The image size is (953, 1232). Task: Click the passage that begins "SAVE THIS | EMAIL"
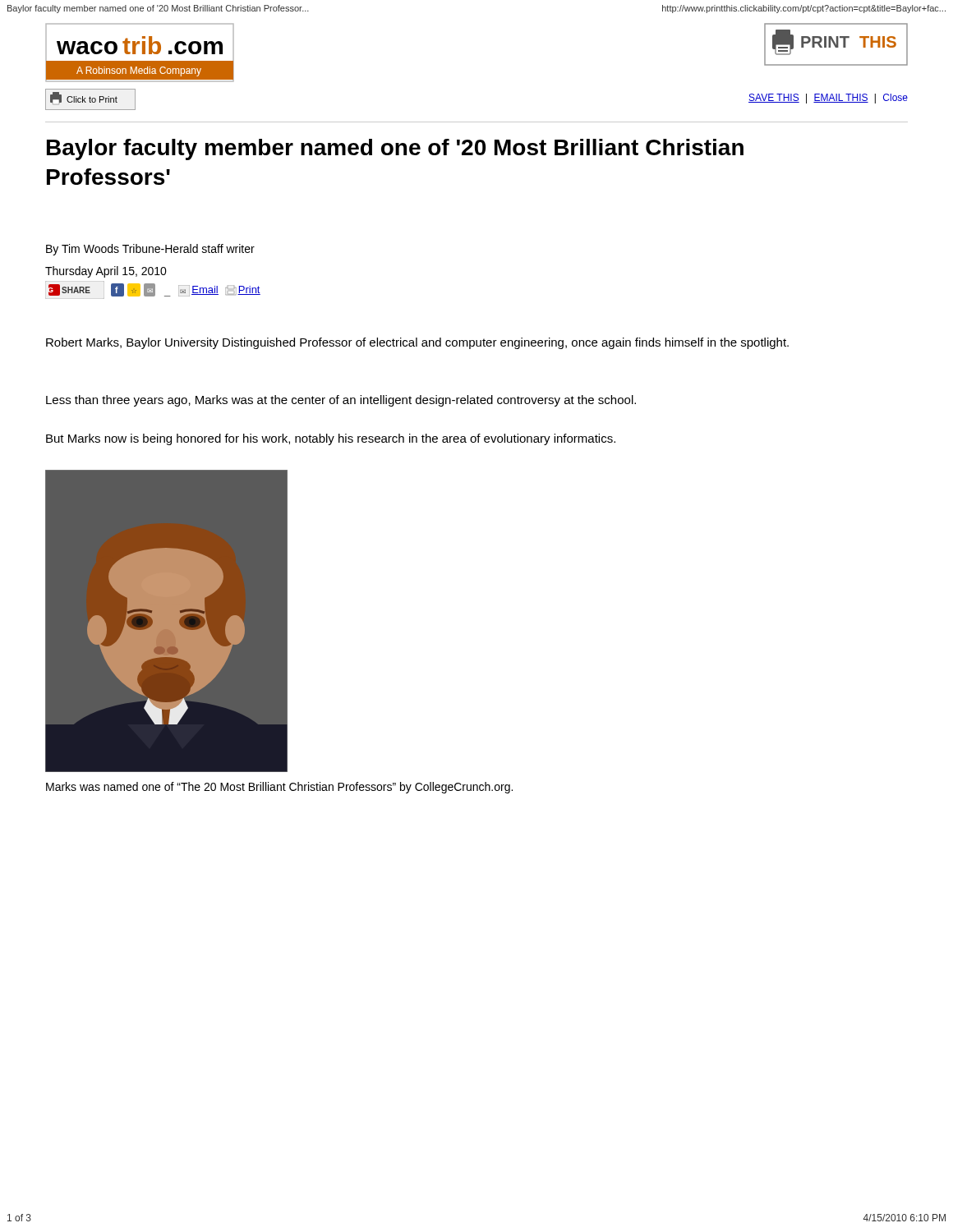click(828, 98)
